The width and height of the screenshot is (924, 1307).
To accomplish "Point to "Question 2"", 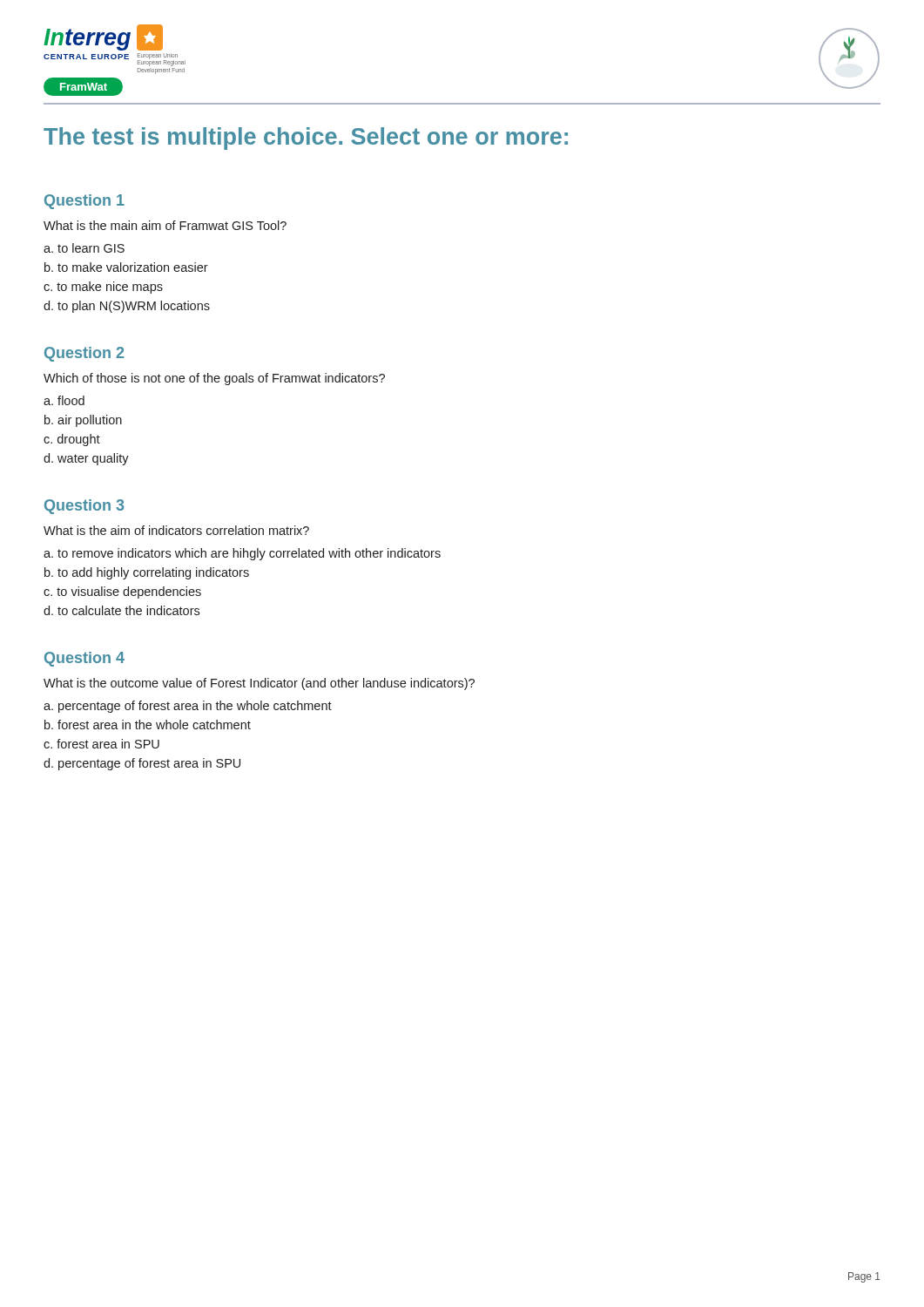I will (x=84, y=353).
